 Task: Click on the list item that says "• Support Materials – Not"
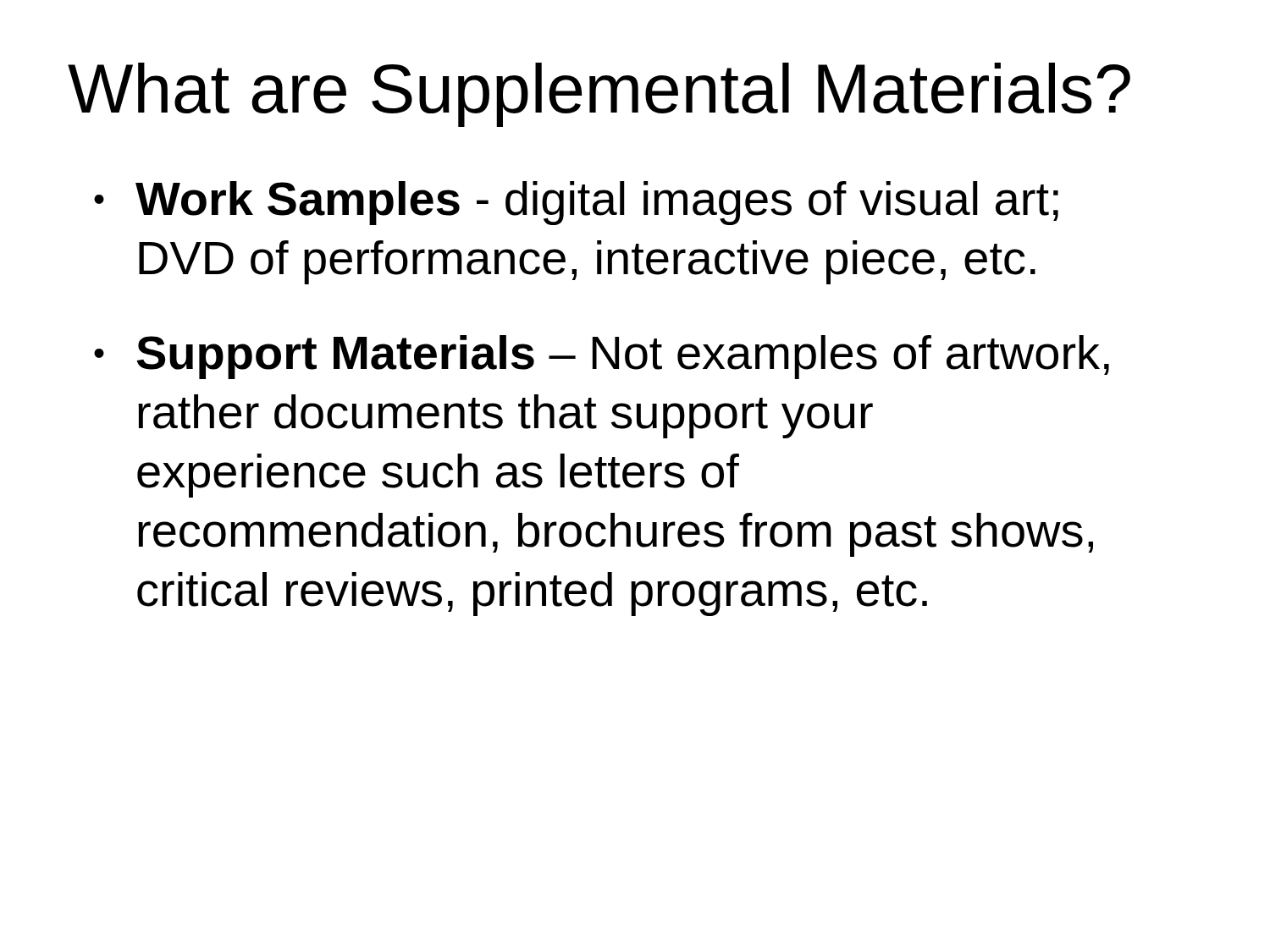coord(648,471)
